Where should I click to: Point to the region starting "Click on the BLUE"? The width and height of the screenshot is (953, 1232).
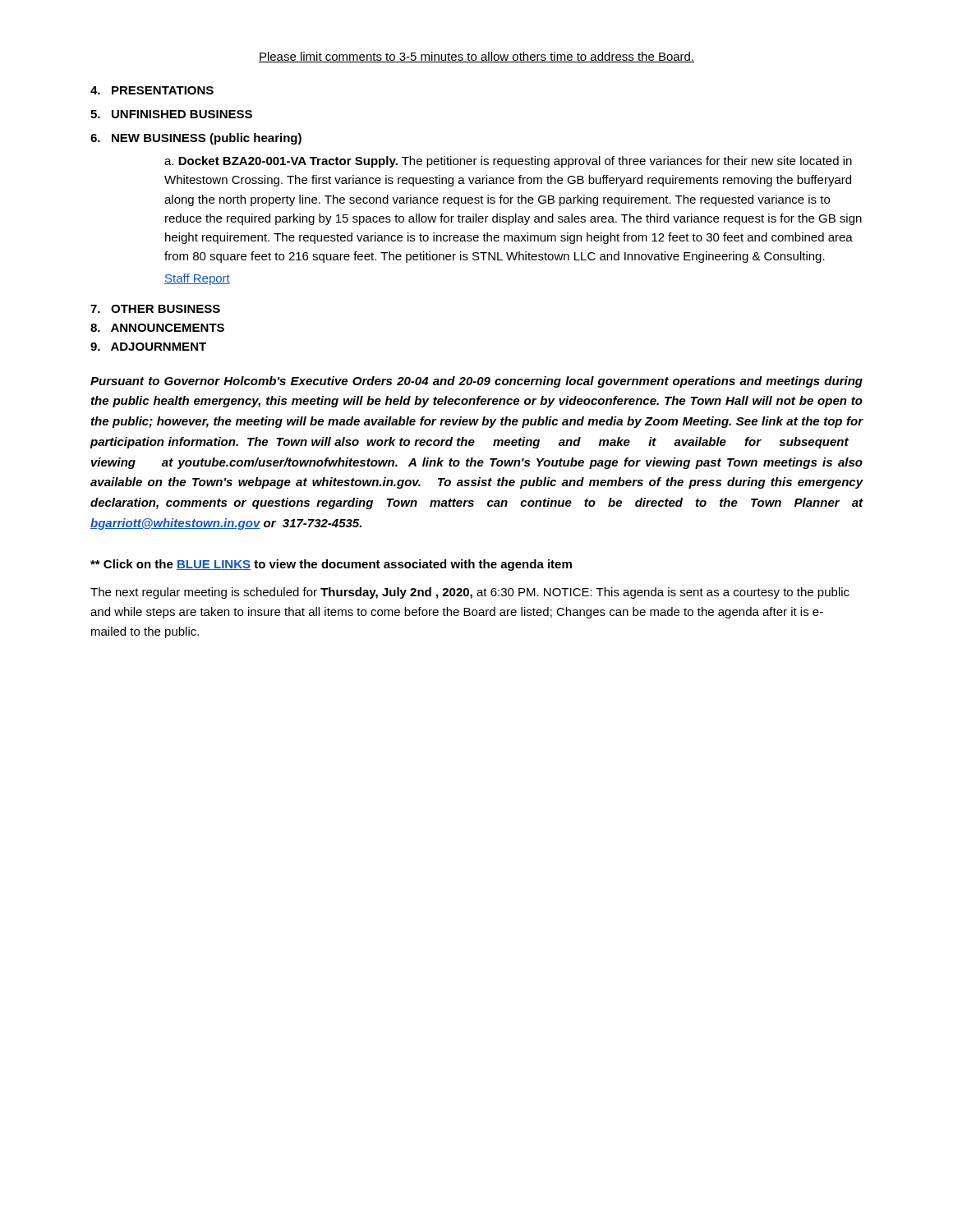pyautogui.click(x=331, y=563)
